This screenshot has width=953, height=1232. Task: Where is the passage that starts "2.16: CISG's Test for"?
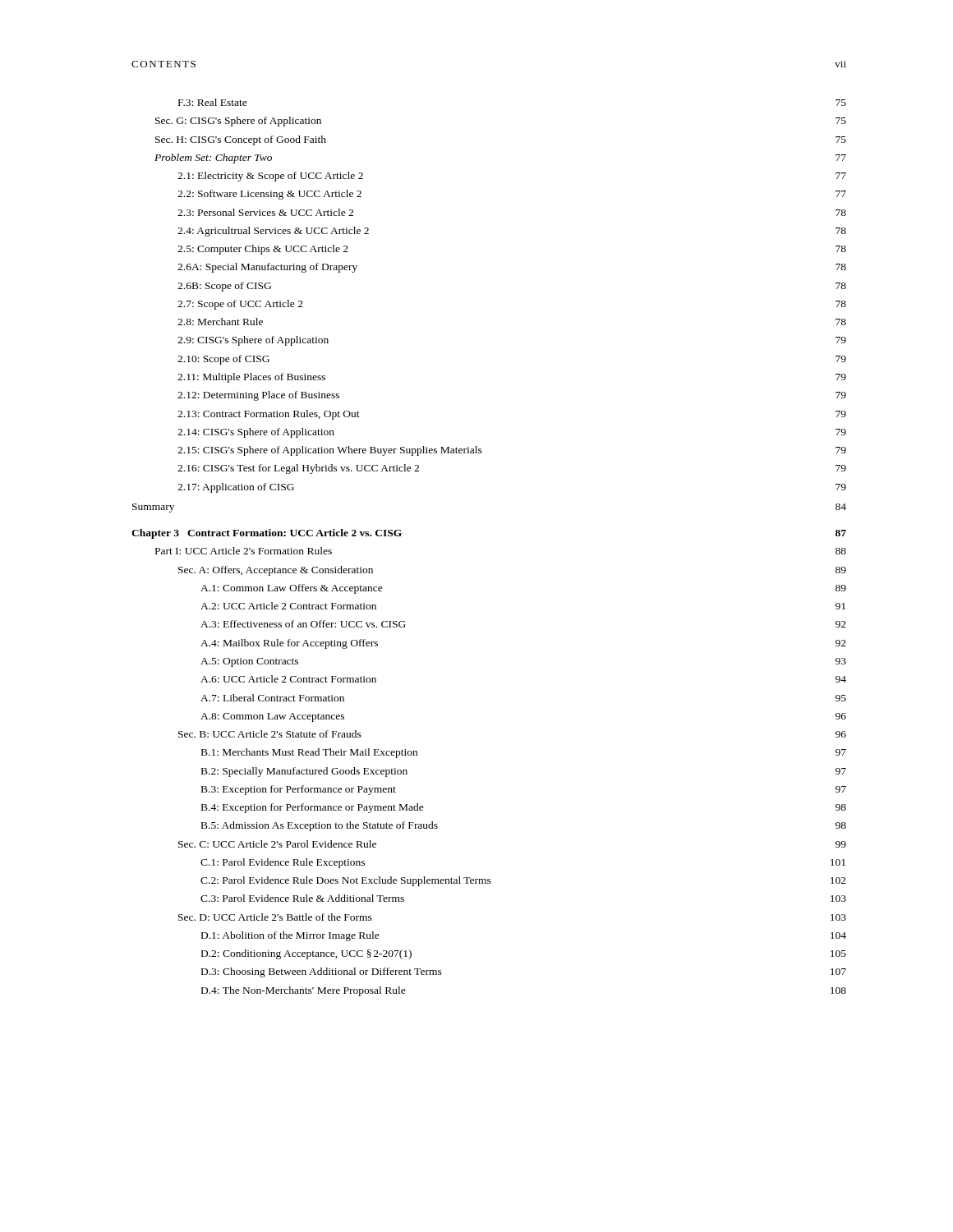click(x=292, y=469)
